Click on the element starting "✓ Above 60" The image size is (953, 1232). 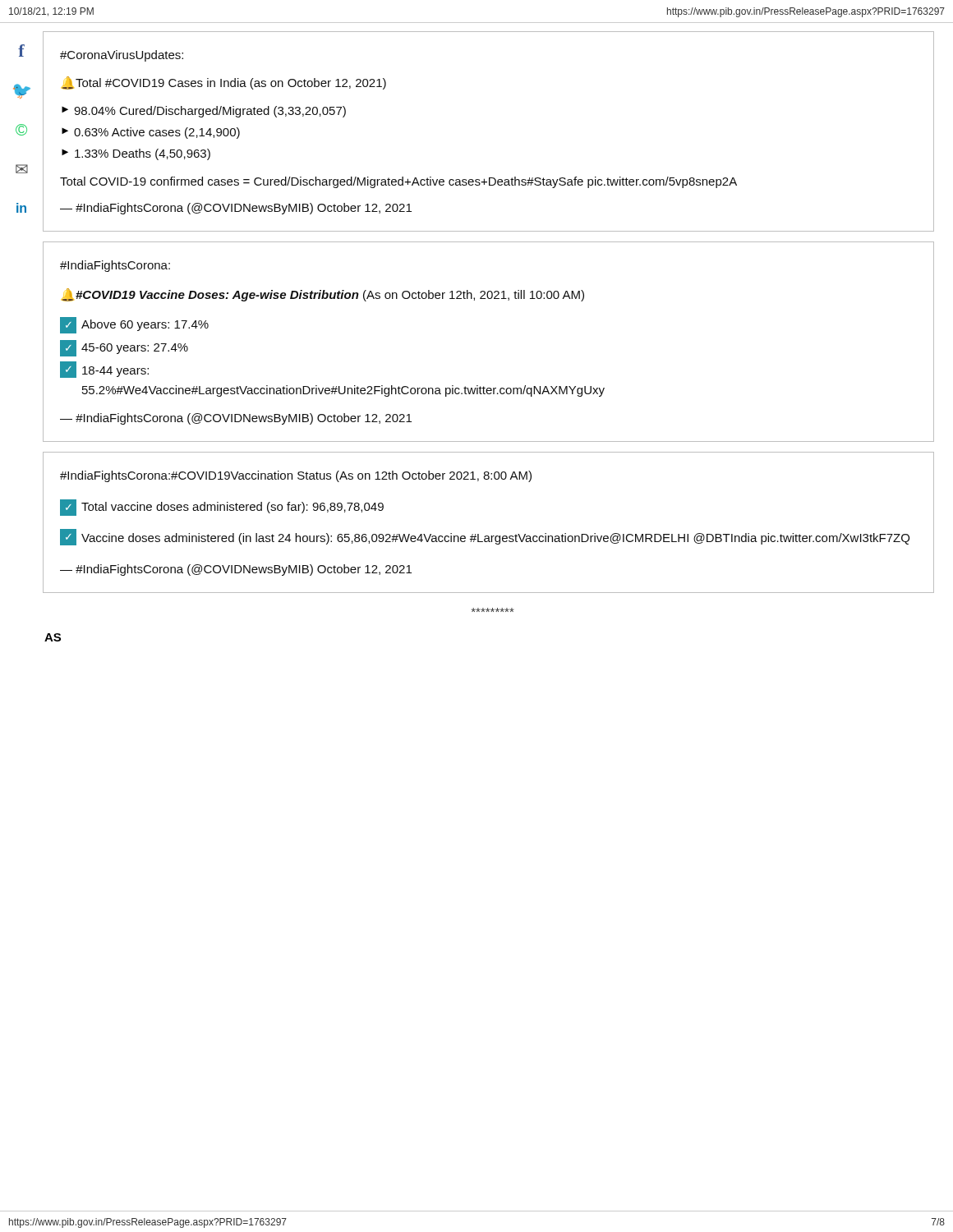[134, 324]
